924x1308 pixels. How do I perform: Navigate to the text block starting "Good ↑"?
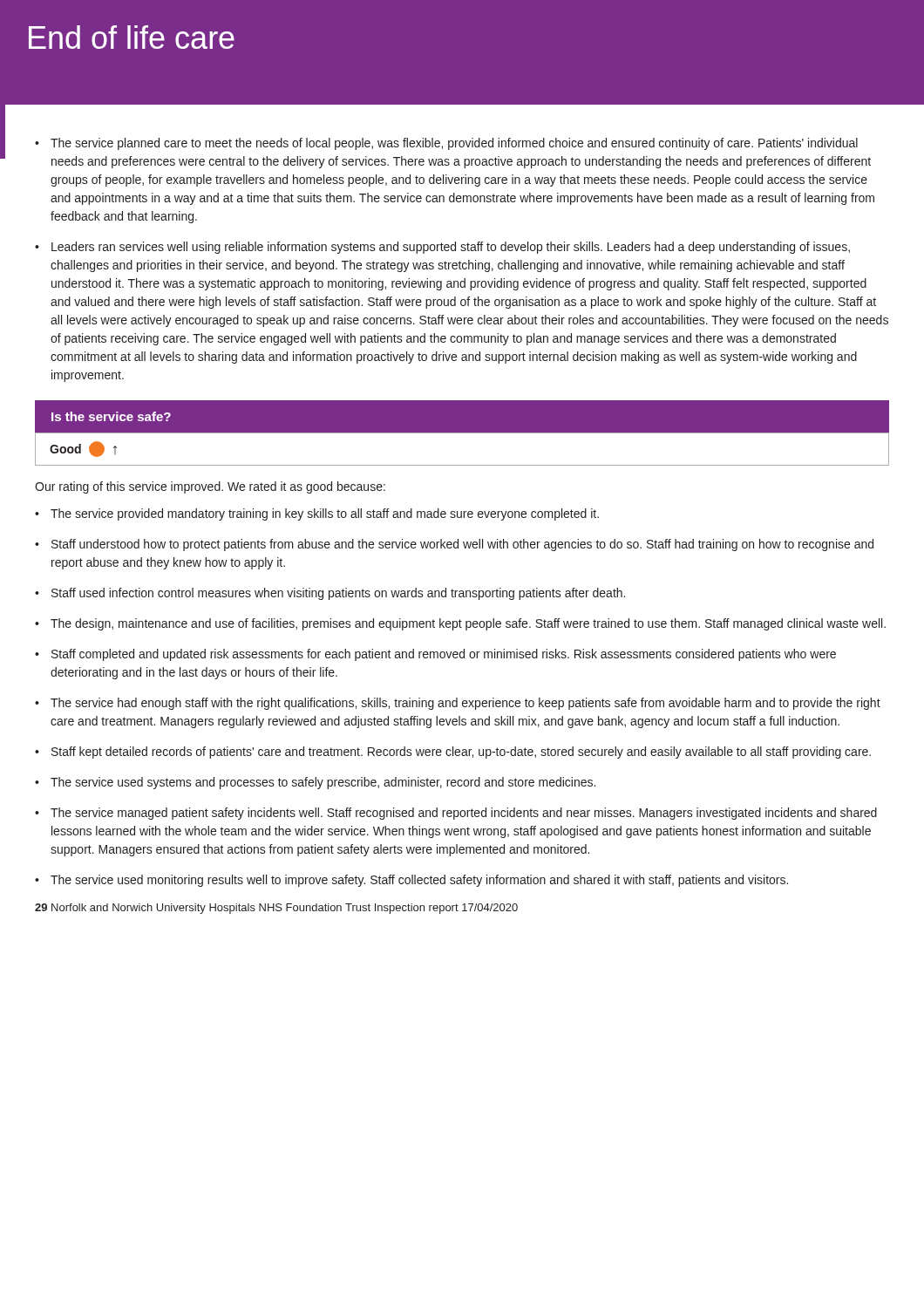tap(84, 449)
